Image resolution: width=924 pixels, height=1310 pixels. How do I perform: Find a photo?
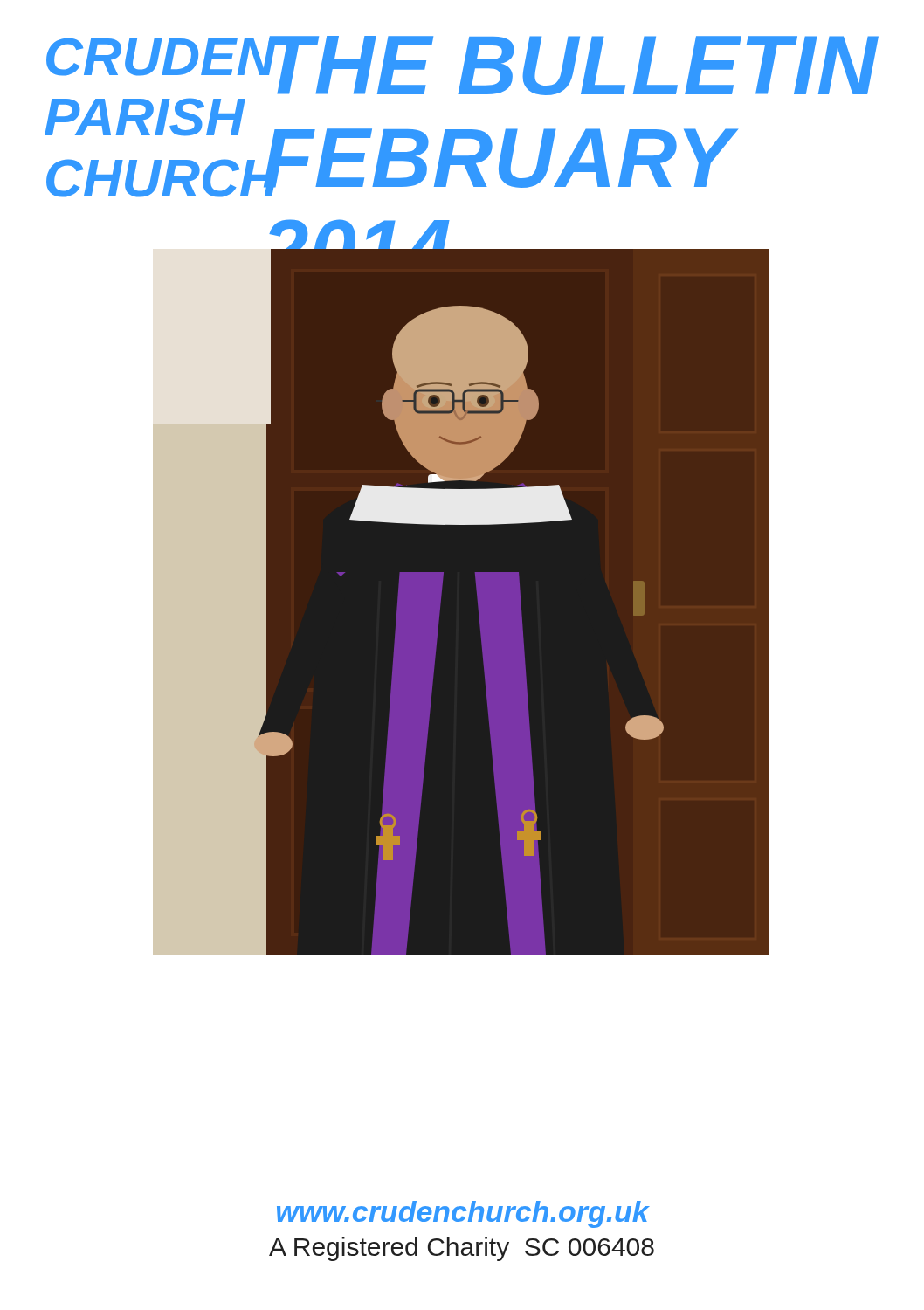click(461, 602)
